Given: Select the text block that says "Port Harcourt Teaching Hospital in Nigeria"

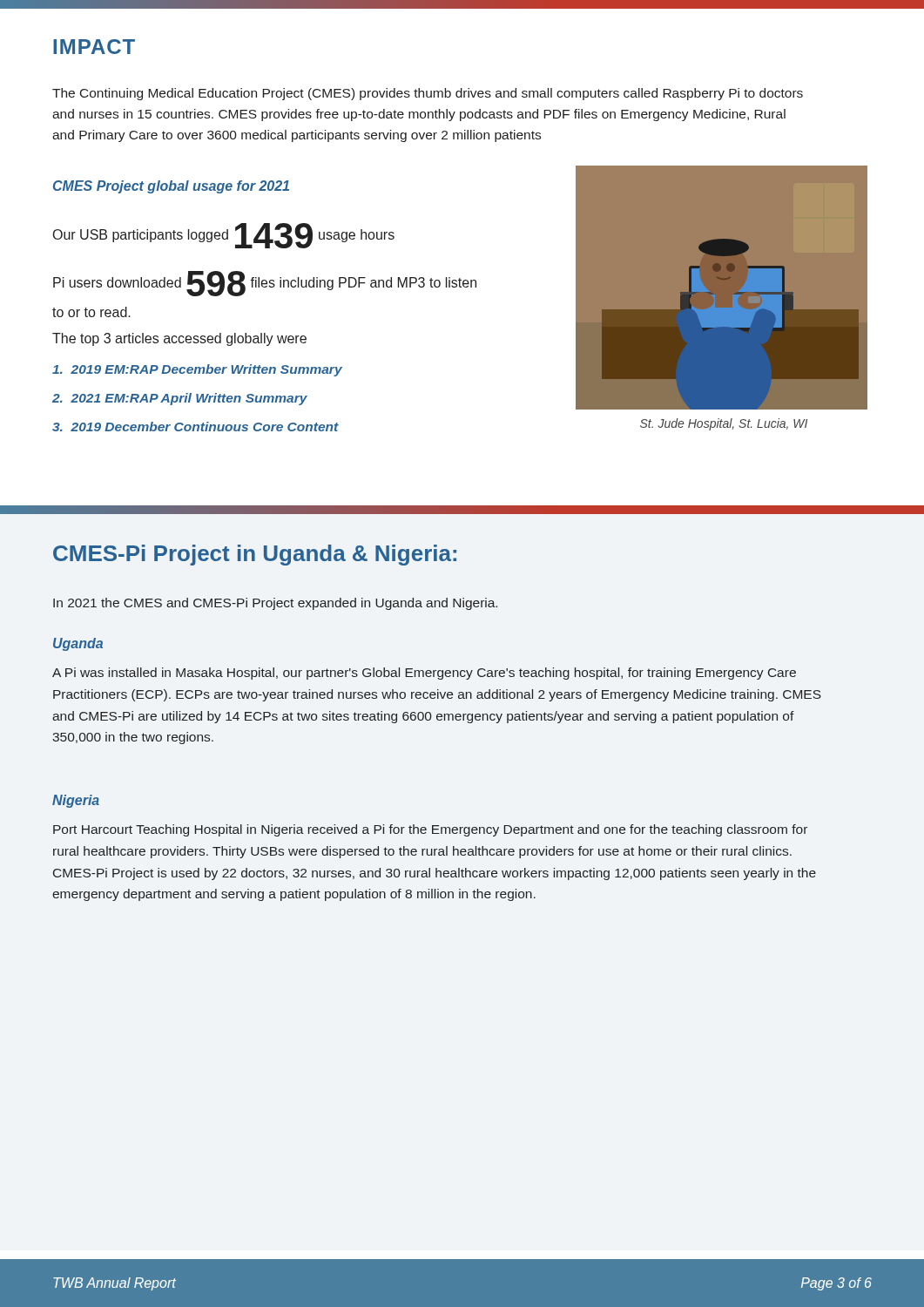Looking at the screenshot, I should pyautogui.click(x=444, y=862).
